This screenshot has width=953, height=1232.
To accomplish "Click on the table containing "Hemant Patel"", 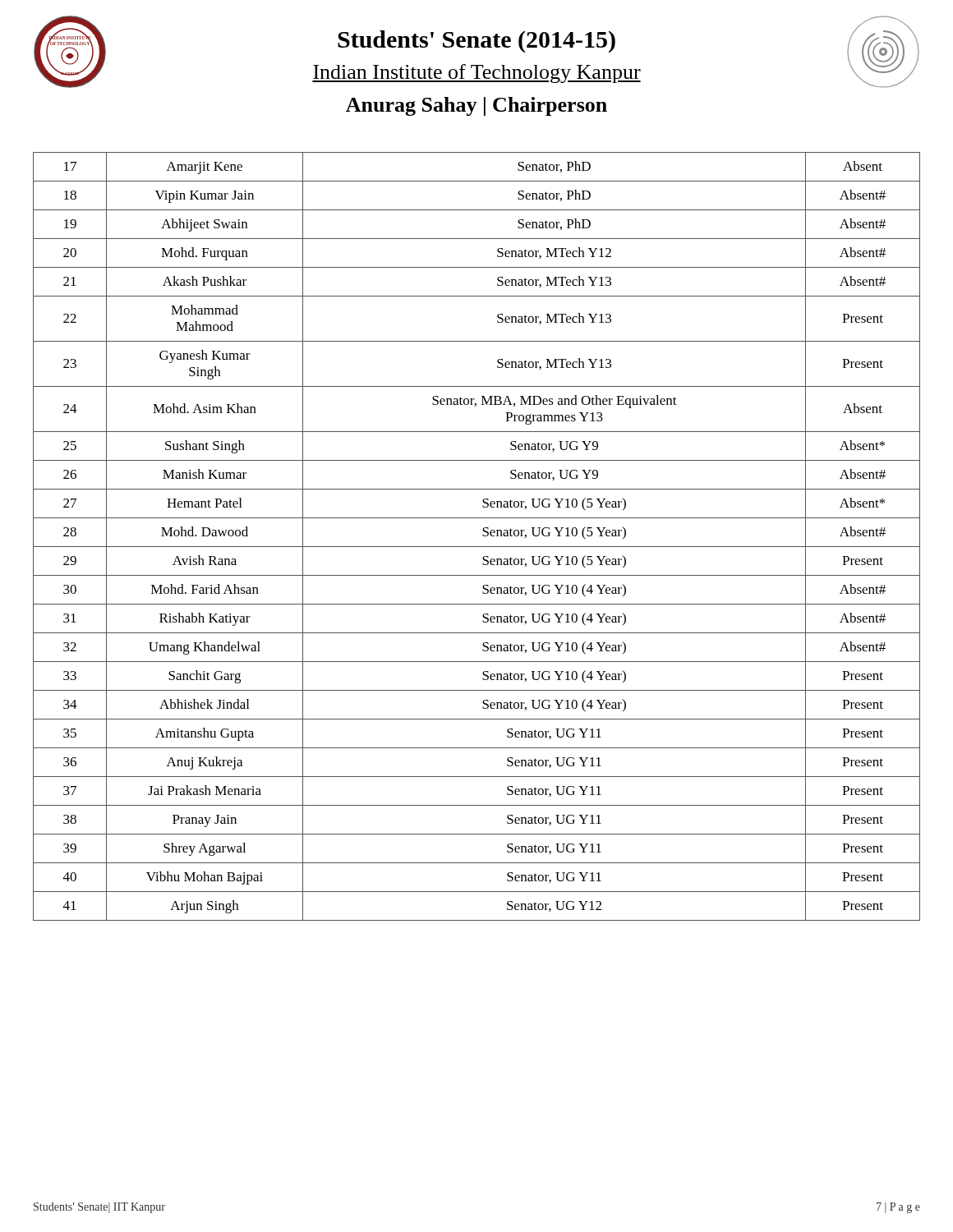I will click(476, 536).
